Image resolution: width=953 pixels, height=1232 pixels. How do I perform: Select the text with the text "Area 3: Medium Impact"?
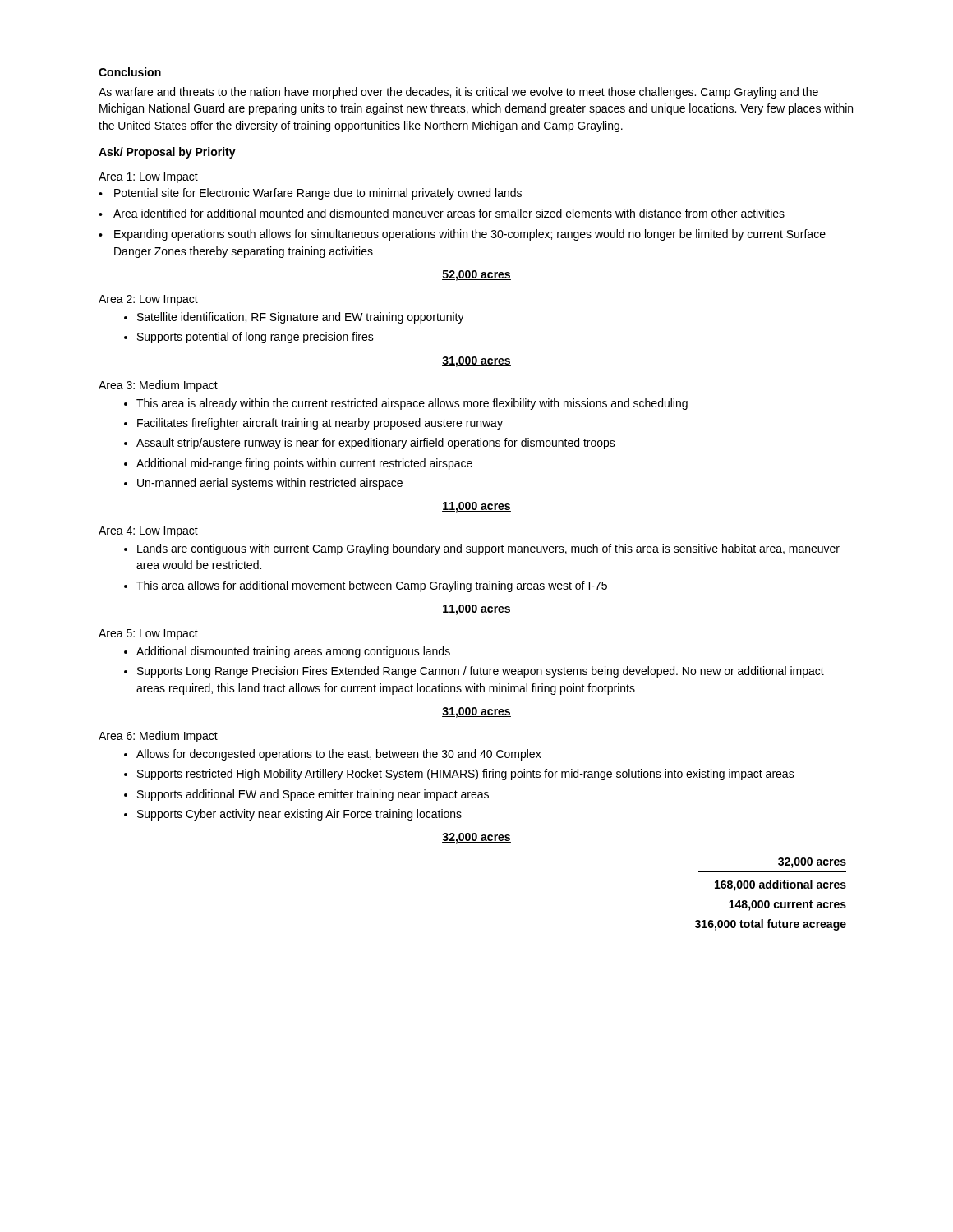pos(158,385)
